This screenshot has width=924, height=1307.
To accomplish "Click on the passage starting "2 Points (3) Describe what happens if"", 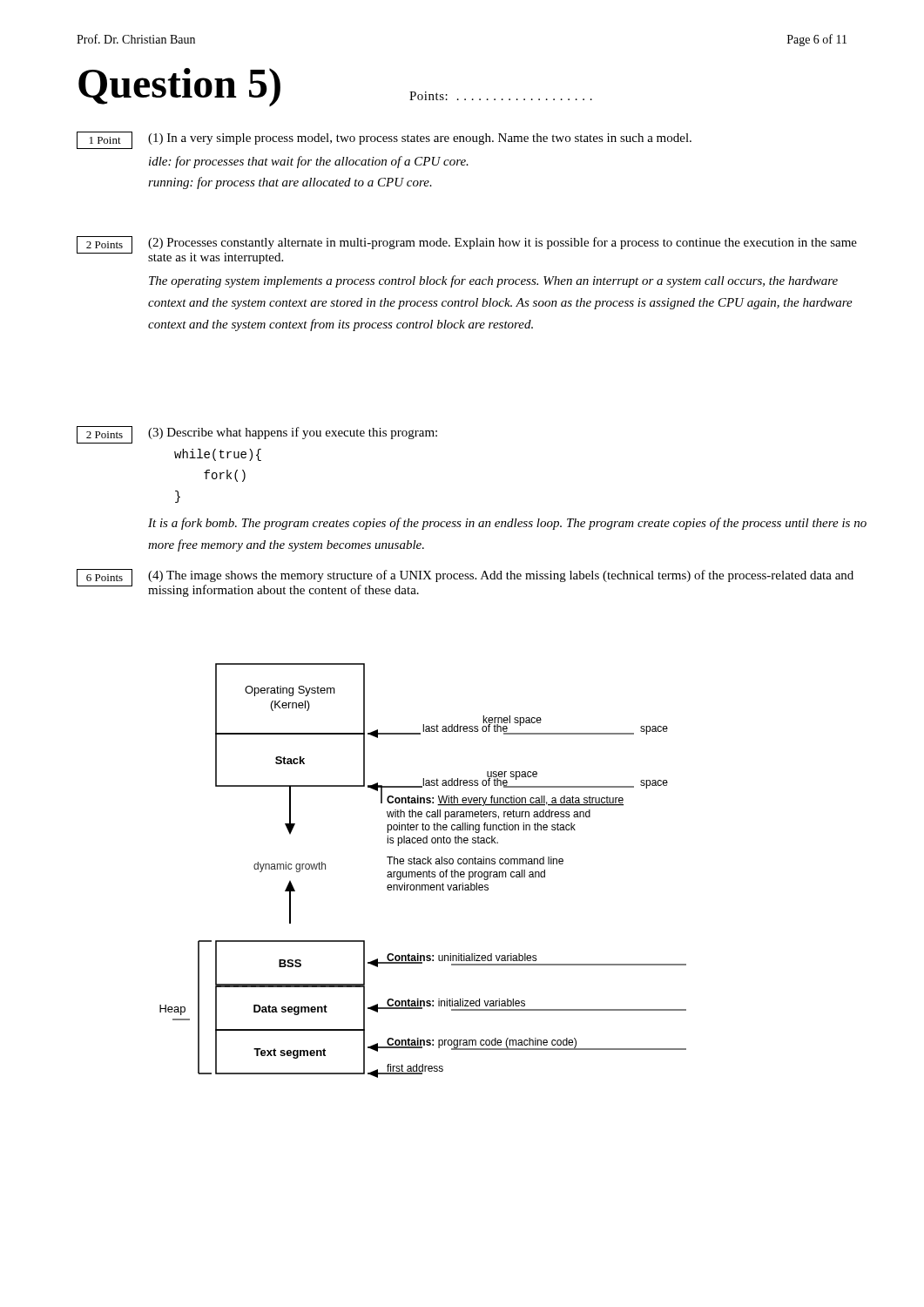I will pos(257,435).
